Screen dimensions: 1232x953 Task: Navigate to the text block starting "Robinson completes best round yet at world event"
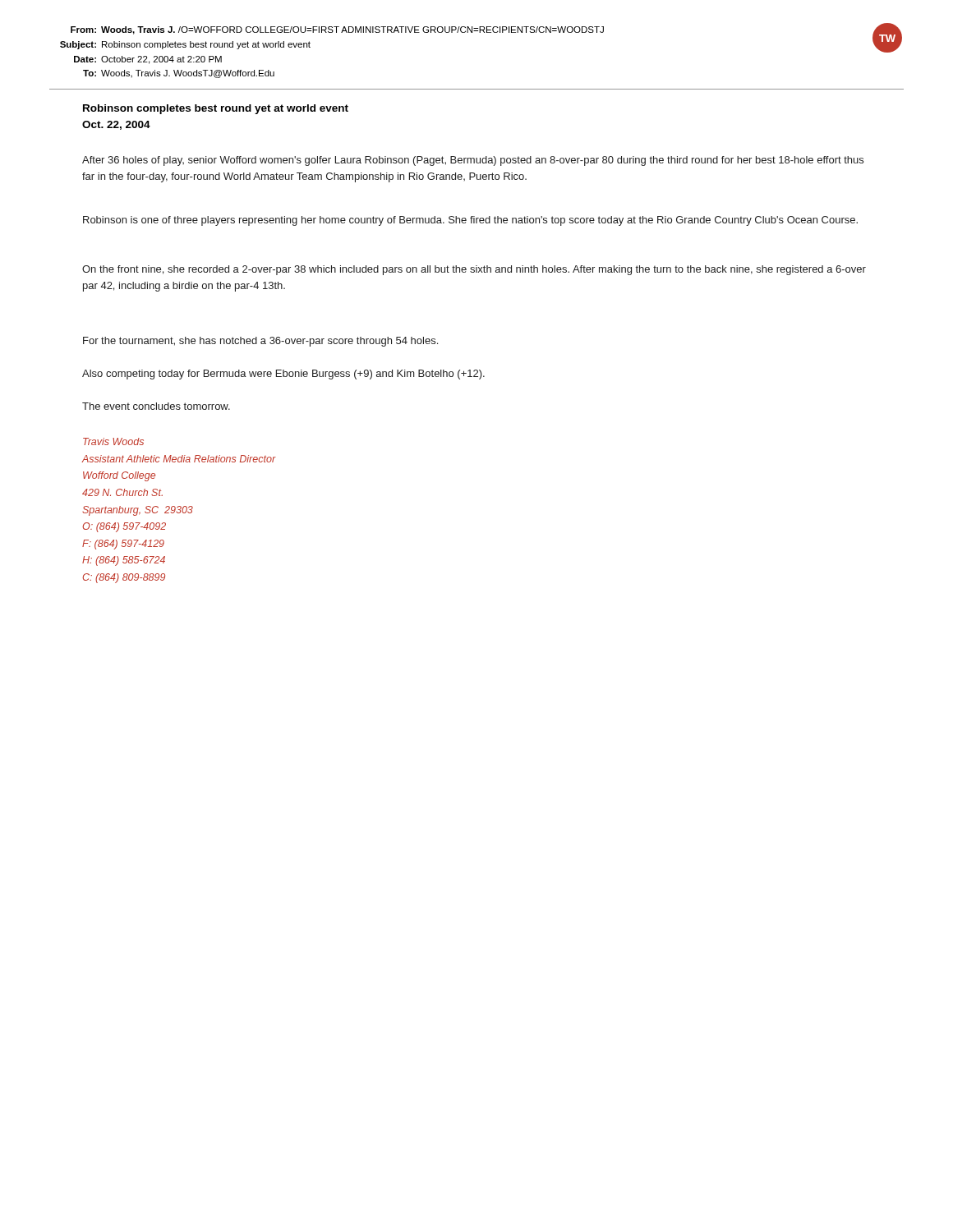point(216,109)
